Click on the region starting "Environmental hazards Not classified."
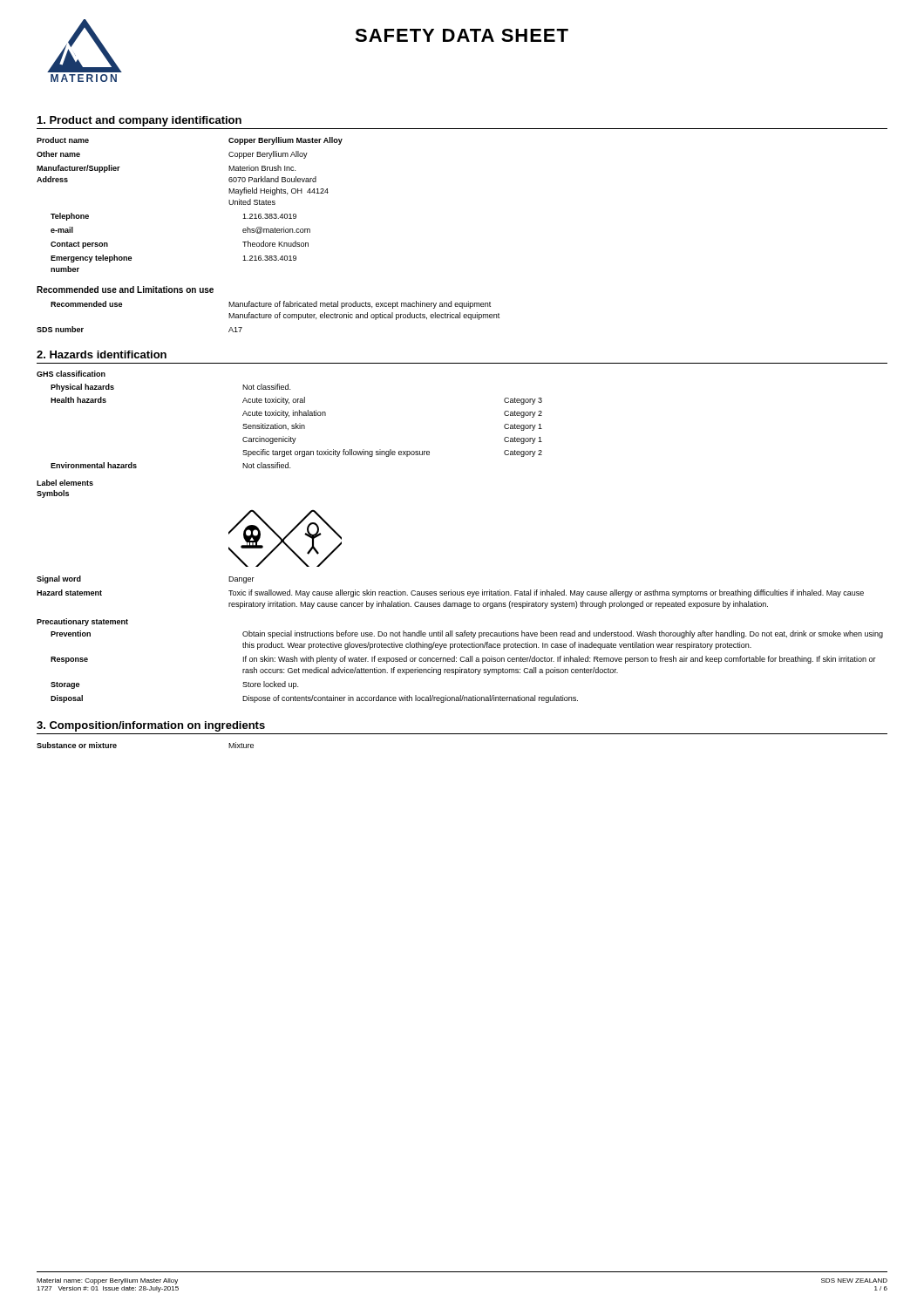924x1308 pixels. point(98,464)
